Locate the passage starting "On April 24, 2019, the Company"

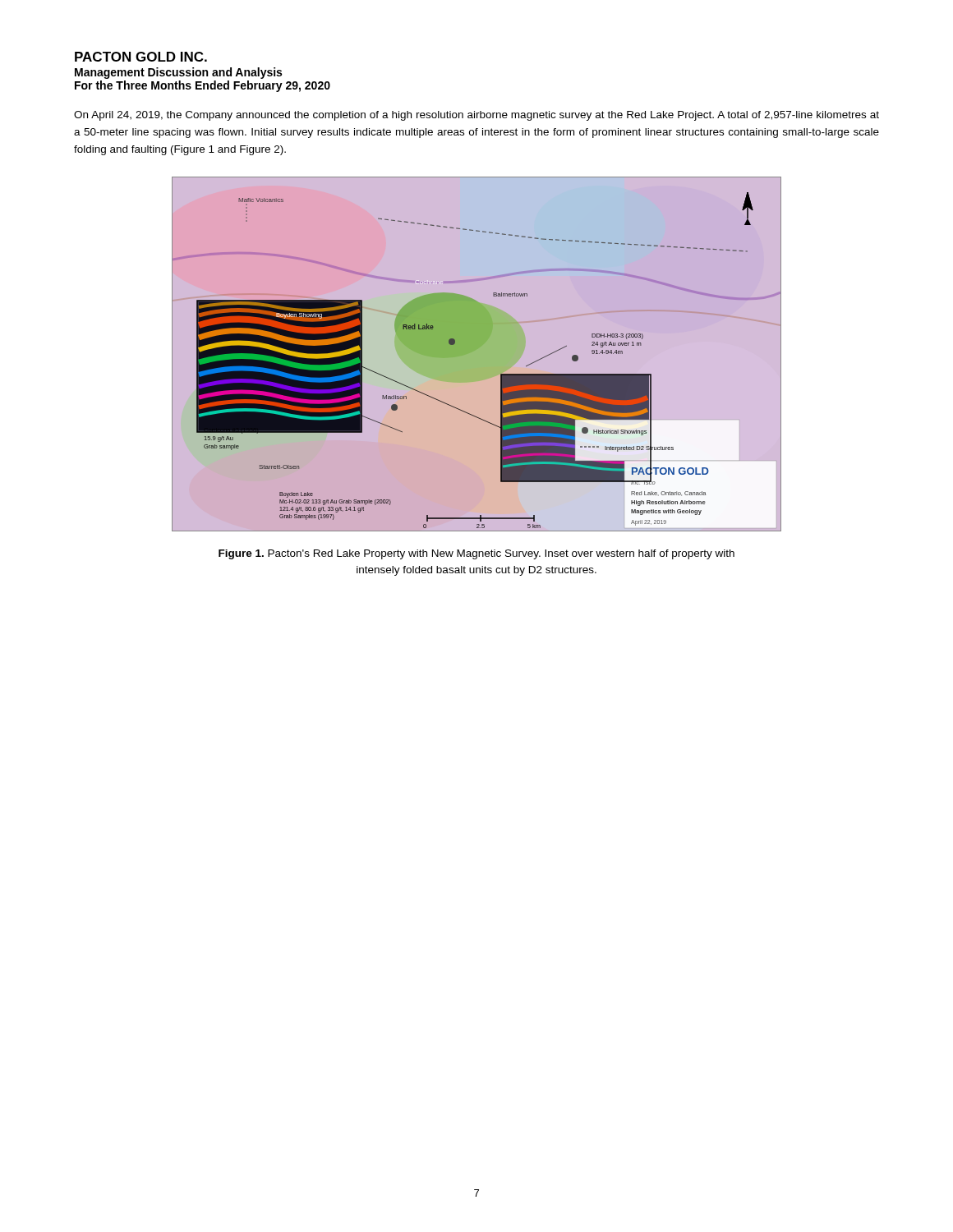[x=476, y=132]
